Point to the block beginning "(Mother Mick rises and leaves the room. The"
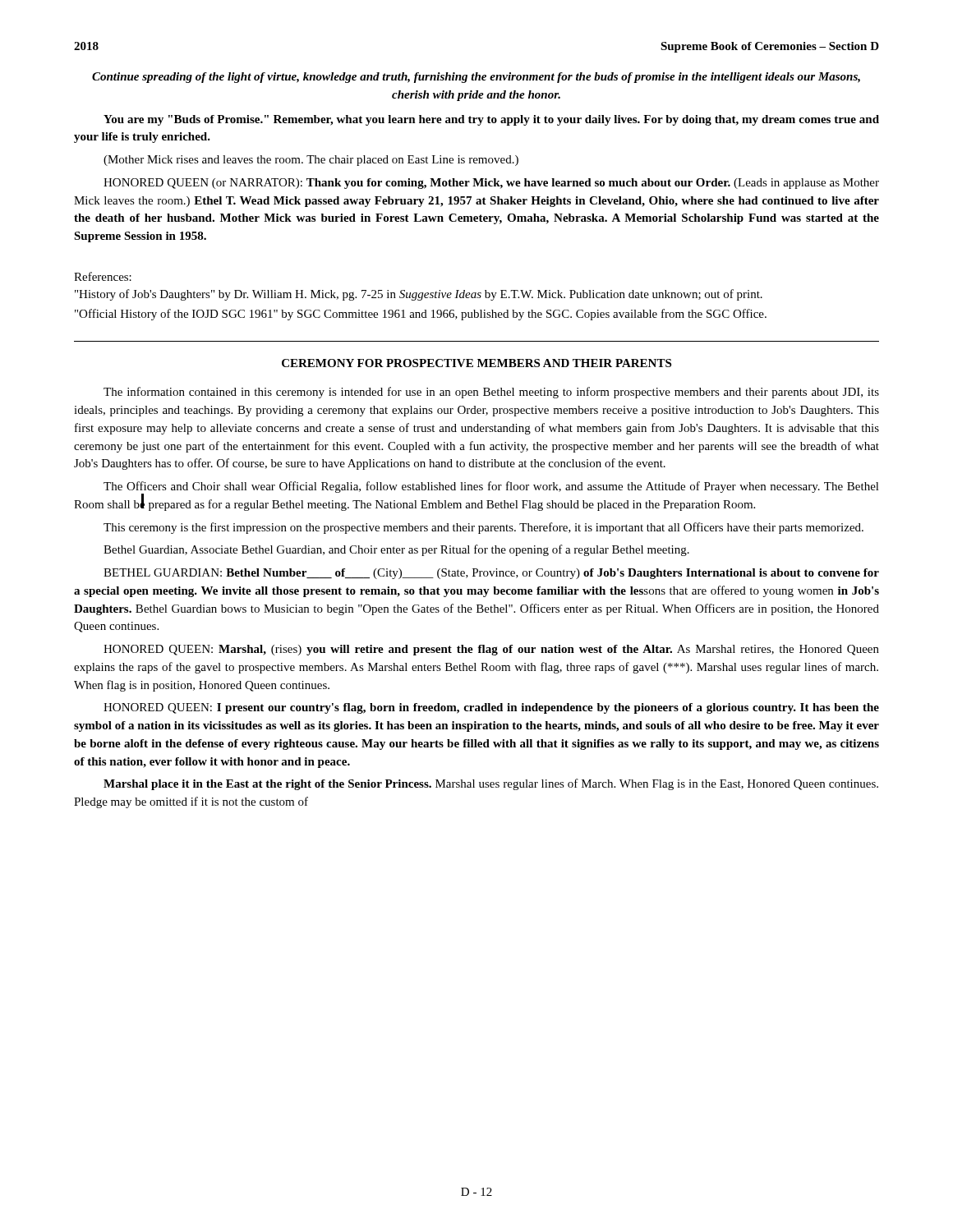 click(x=311, y=159)
